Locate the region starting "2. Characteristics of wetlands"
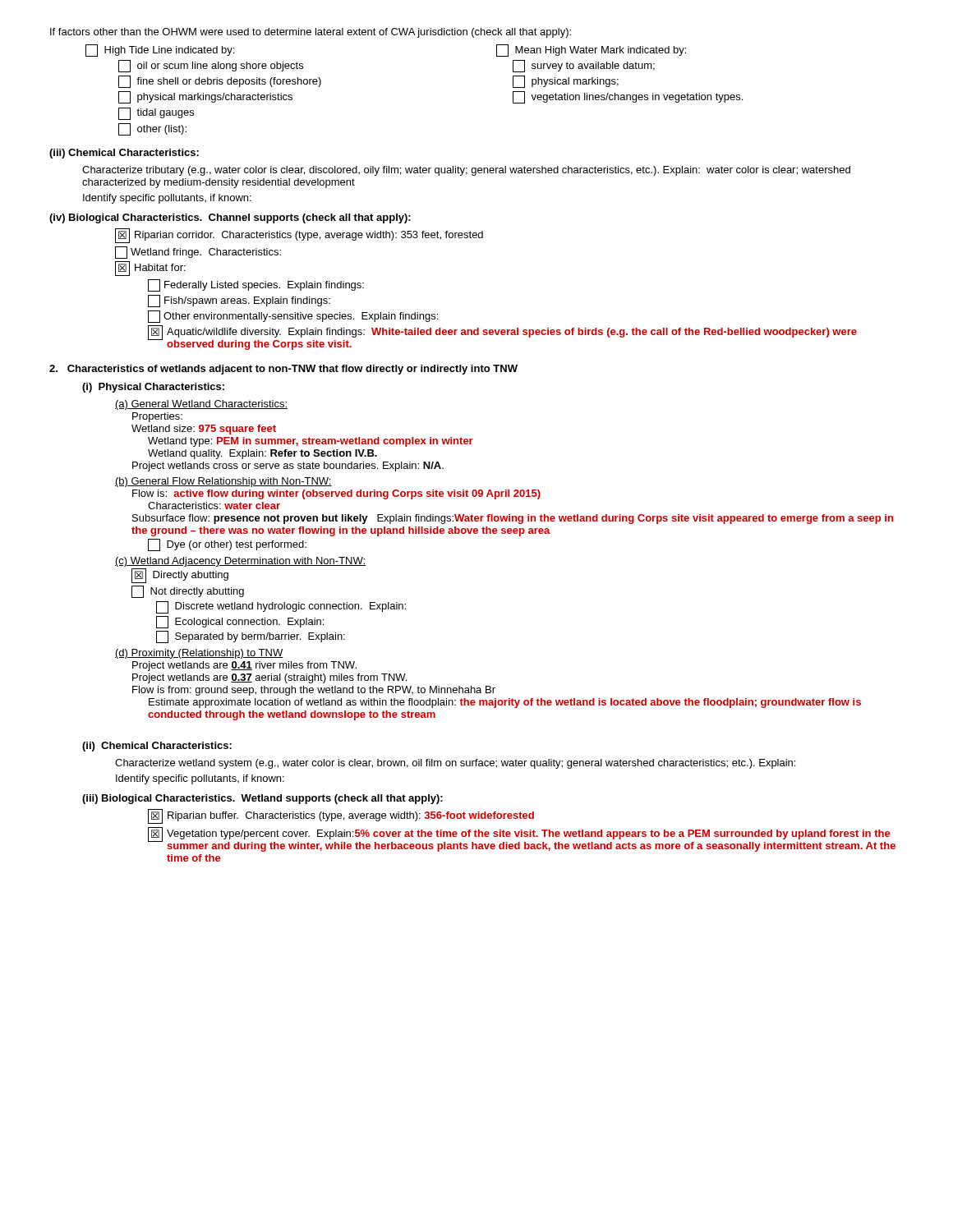Screen dimensions: 1232x953 (x=283, y=368)
